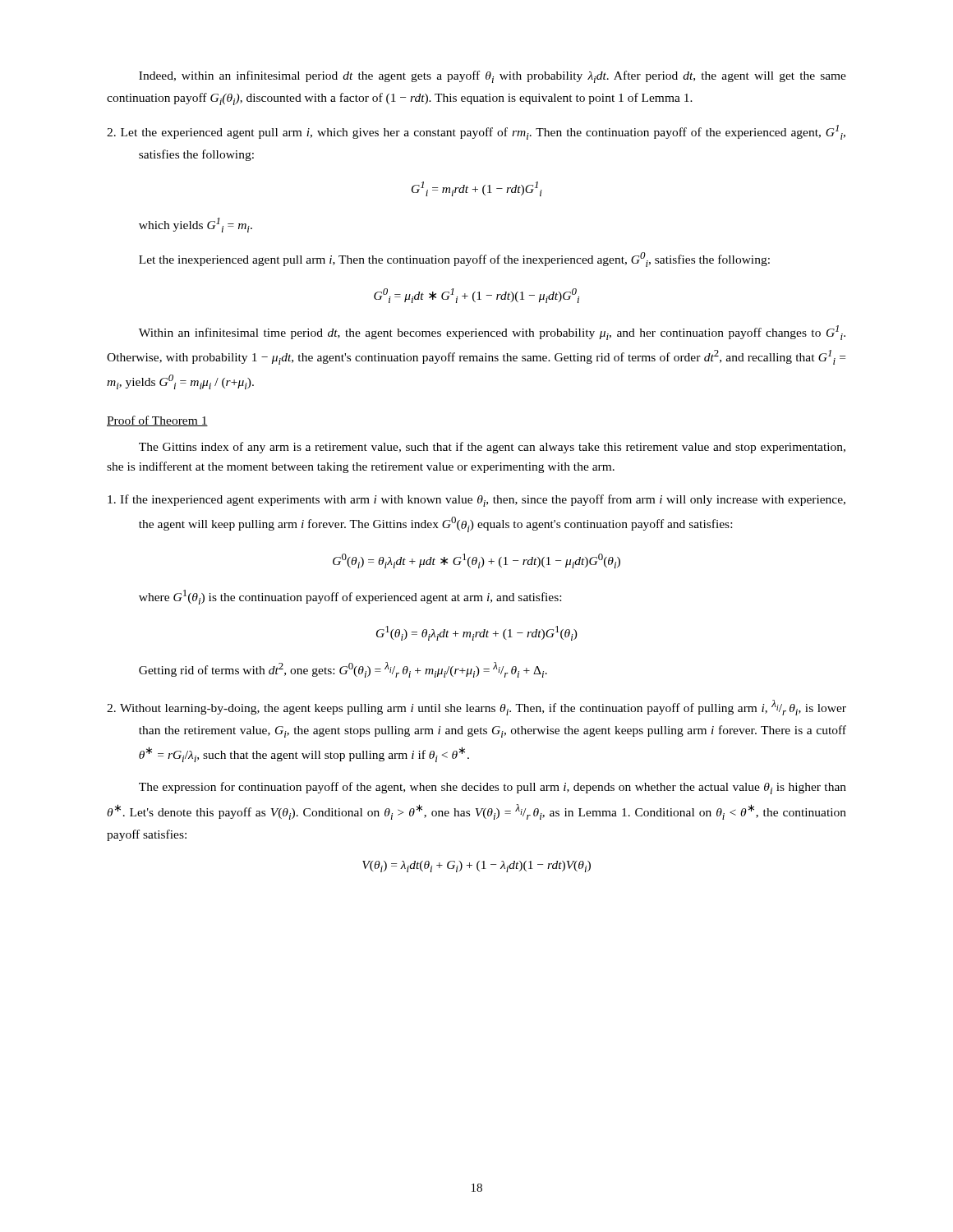Where is the passage that starts "Indeed, within an infinitesimal period dt"?
Image resolution: width=953 pixels, height=1232 pixels.
(476, 88)
